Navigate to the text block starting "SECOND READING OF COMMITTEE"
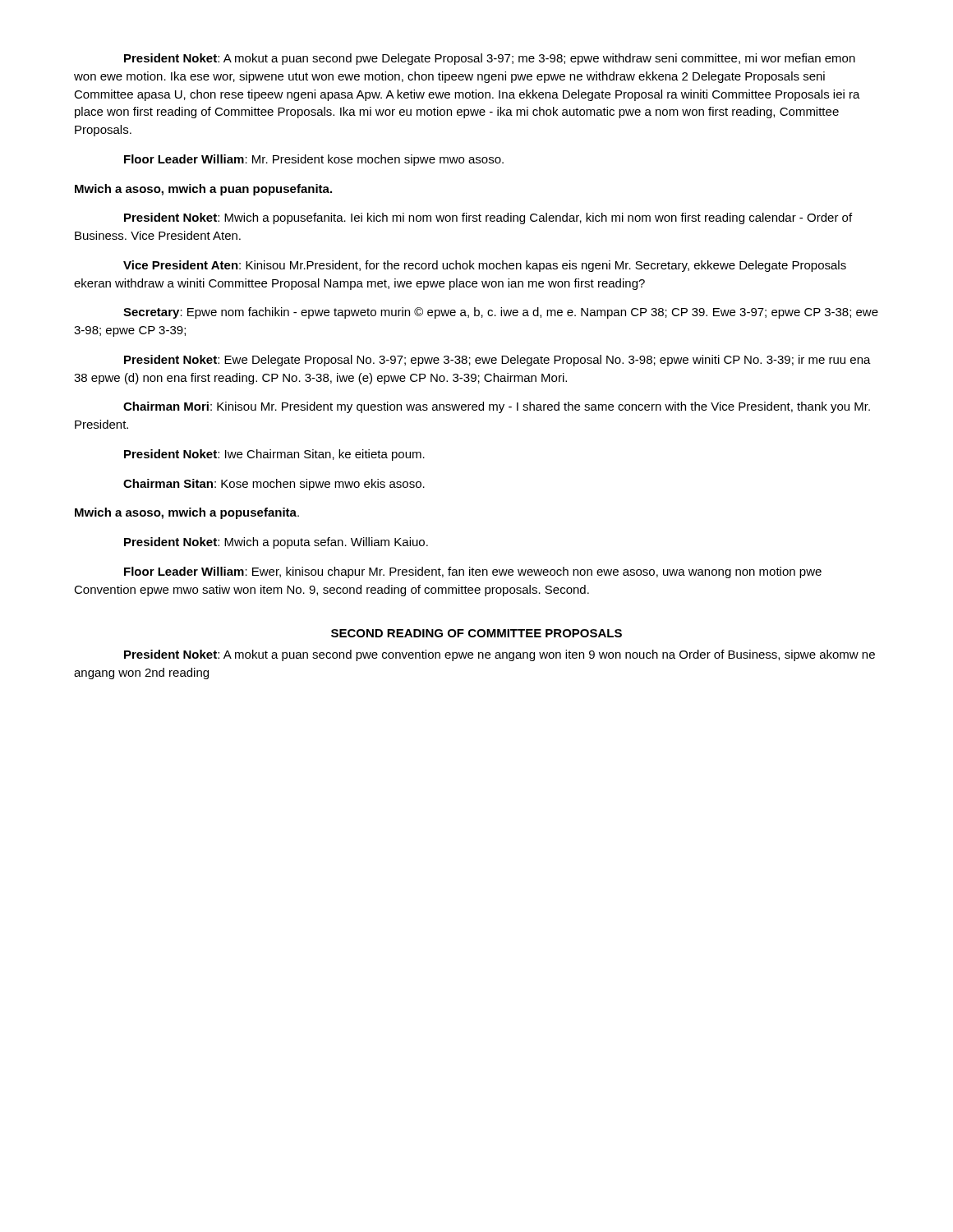The image size is (953, 1232). pyautogui.click(x=476, y=633)
